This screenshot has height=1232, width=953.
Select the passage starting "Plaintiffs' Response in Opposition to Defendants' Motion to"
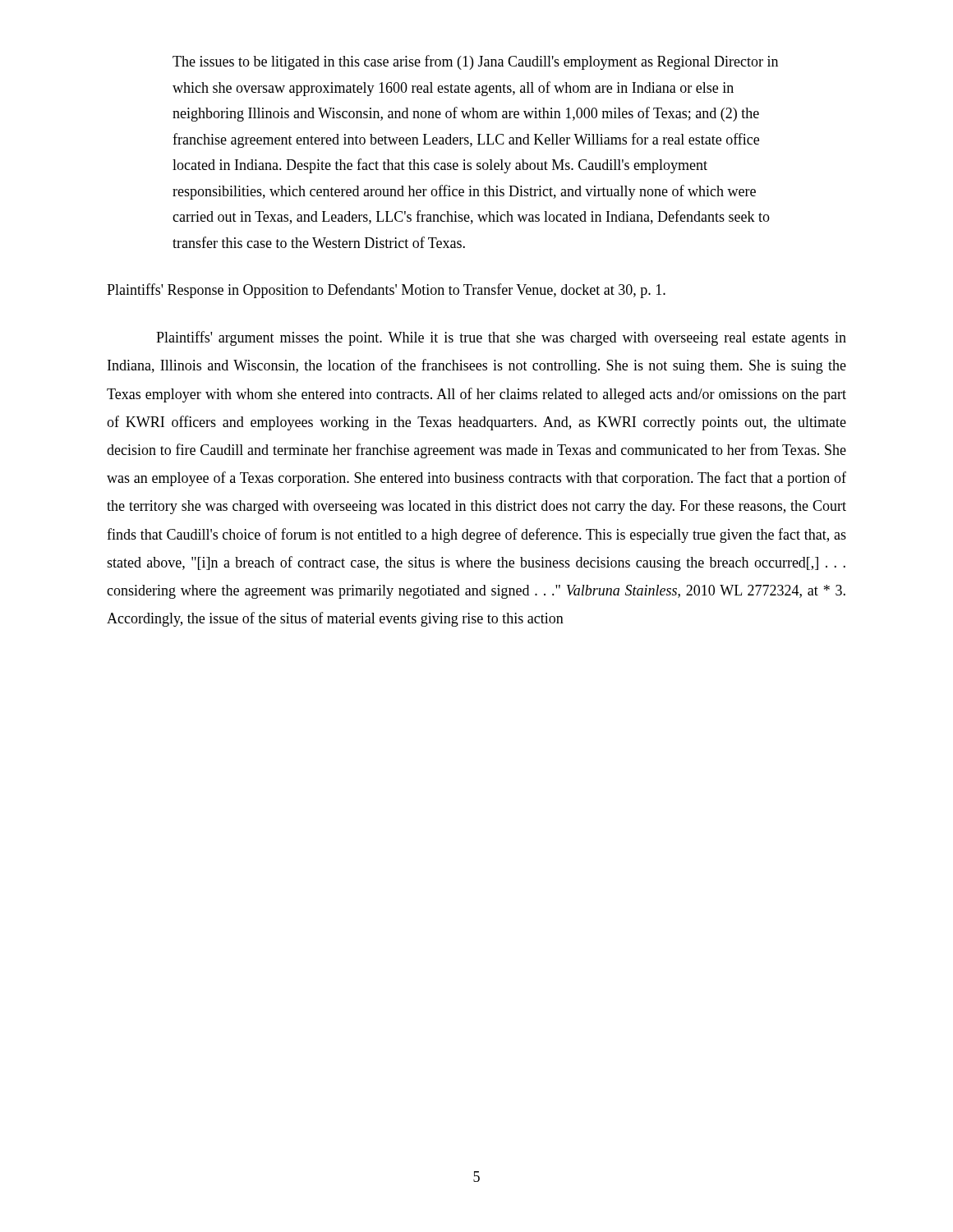click(386, 290)
